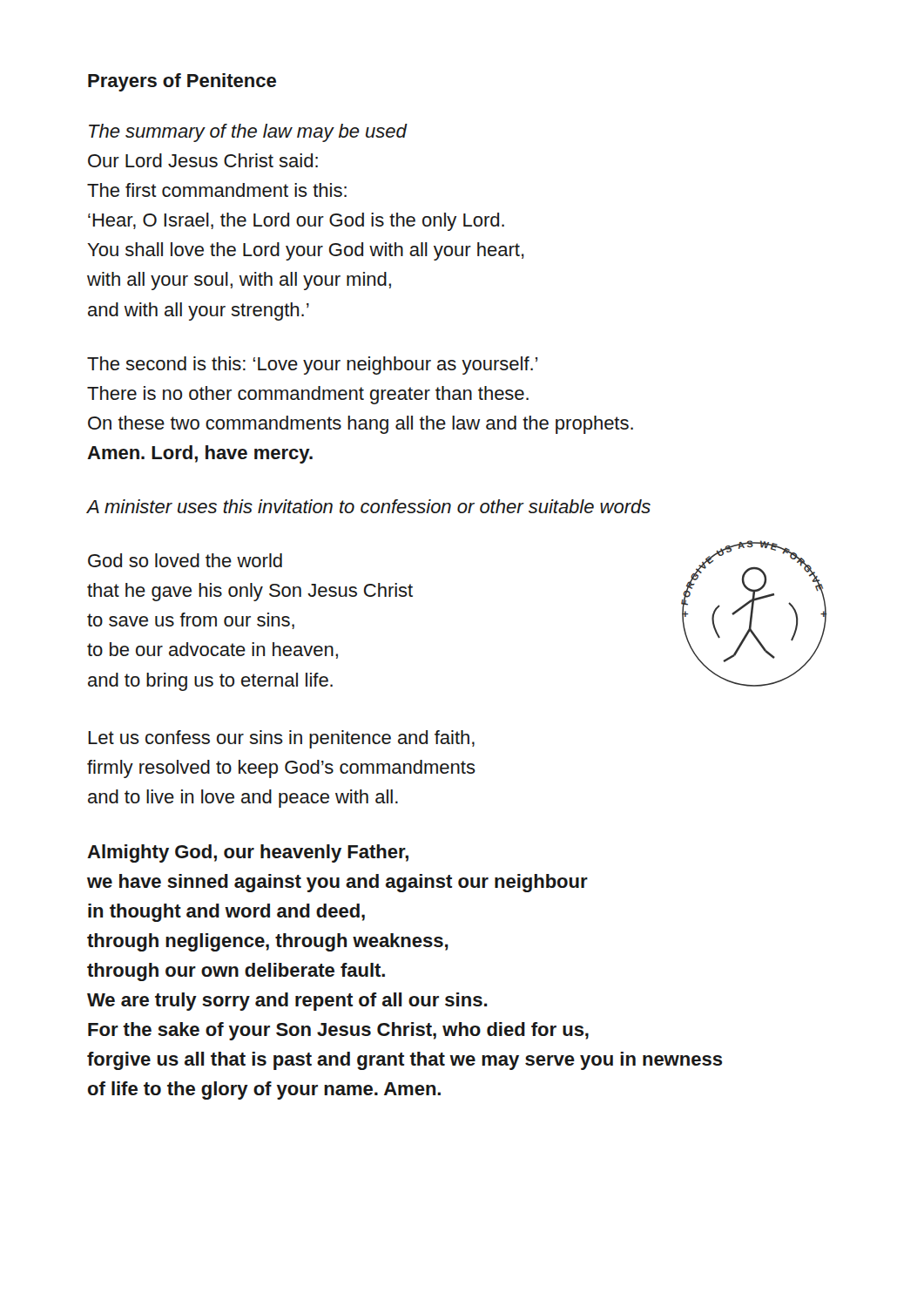Navigate to the text starting "Almighty God, our heavenly Father, we"
924x1307 pixels.
[248, 853]
